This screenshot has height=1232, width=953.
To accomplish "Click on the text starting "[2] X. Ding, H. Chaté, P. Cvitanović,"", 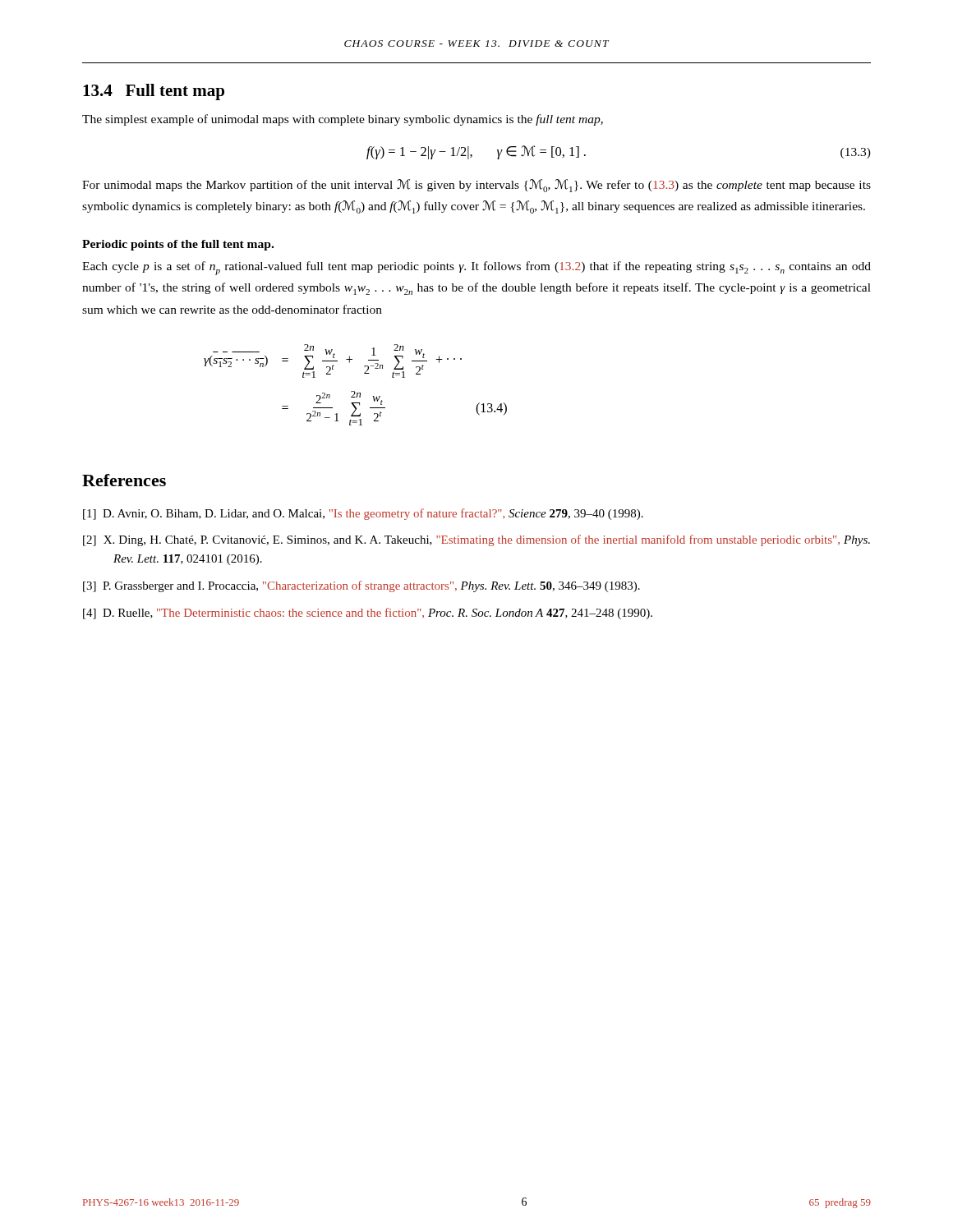I will pyautogui.click(x=476, y=549).
